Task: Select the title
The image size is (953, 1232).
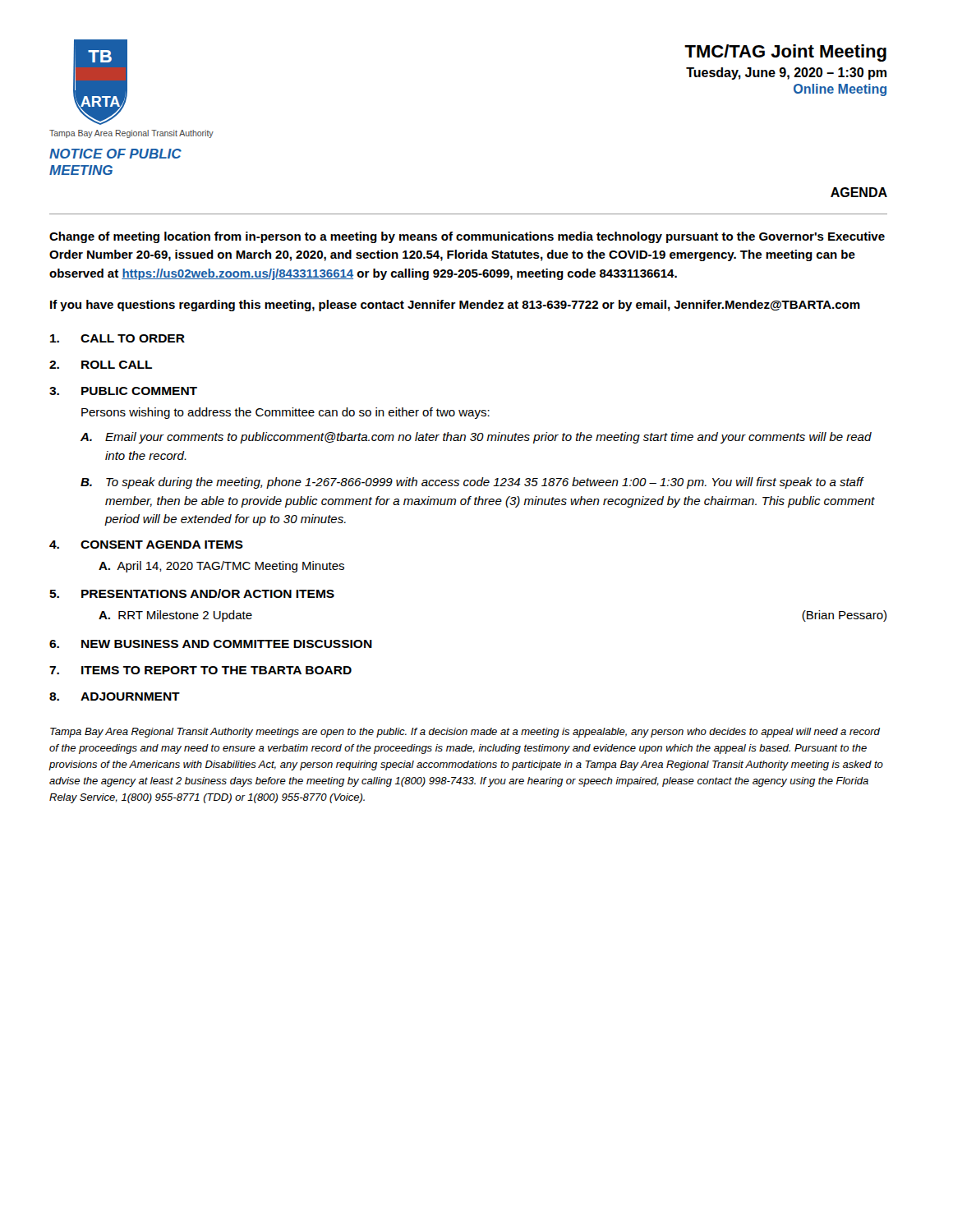Action: [x=786, y=69]
